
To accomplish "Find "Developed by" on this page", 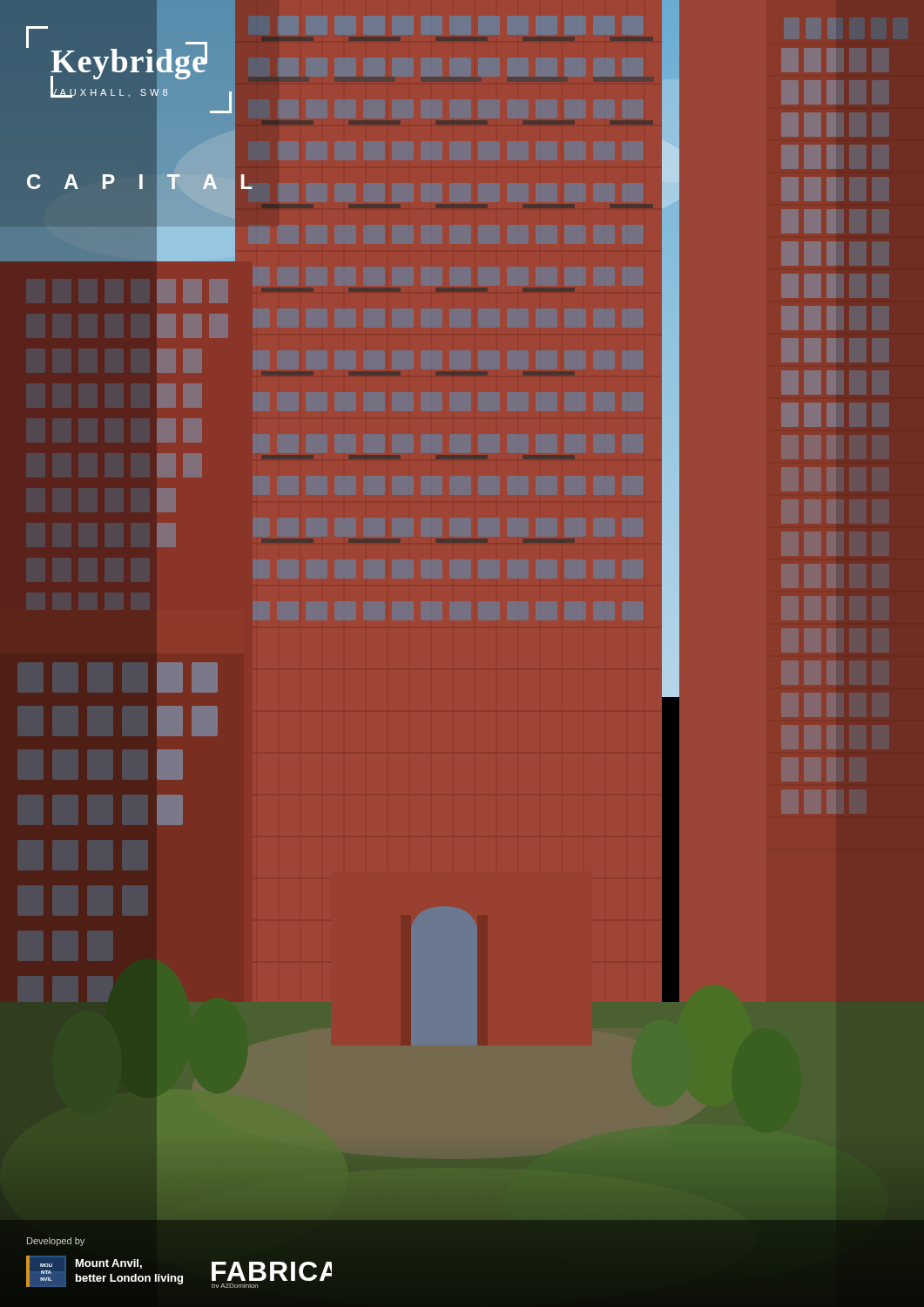I will (x=55, y=1241).
